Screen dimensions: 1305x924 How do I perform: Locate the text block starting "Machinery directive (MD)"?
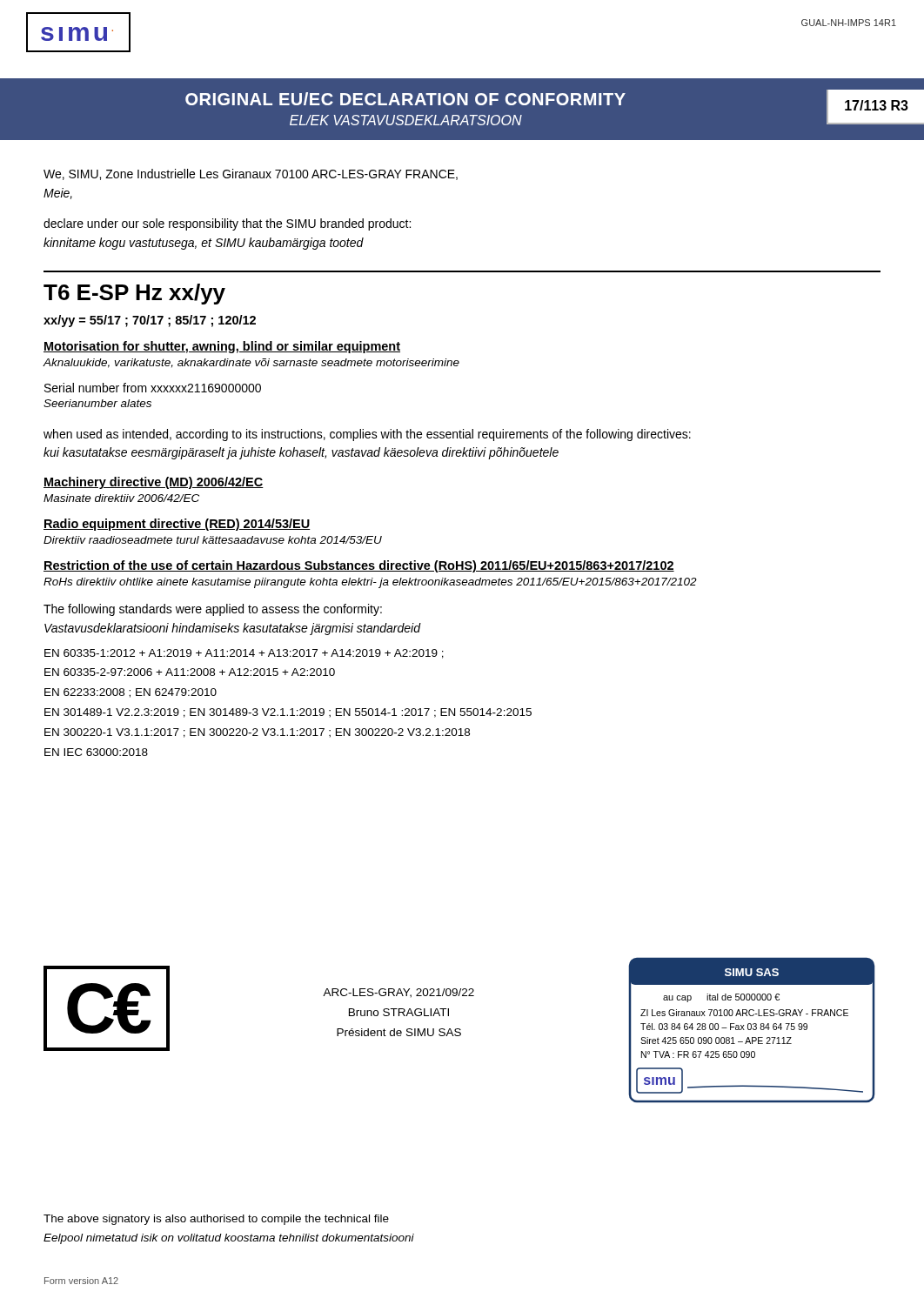[x=153, y=482]
